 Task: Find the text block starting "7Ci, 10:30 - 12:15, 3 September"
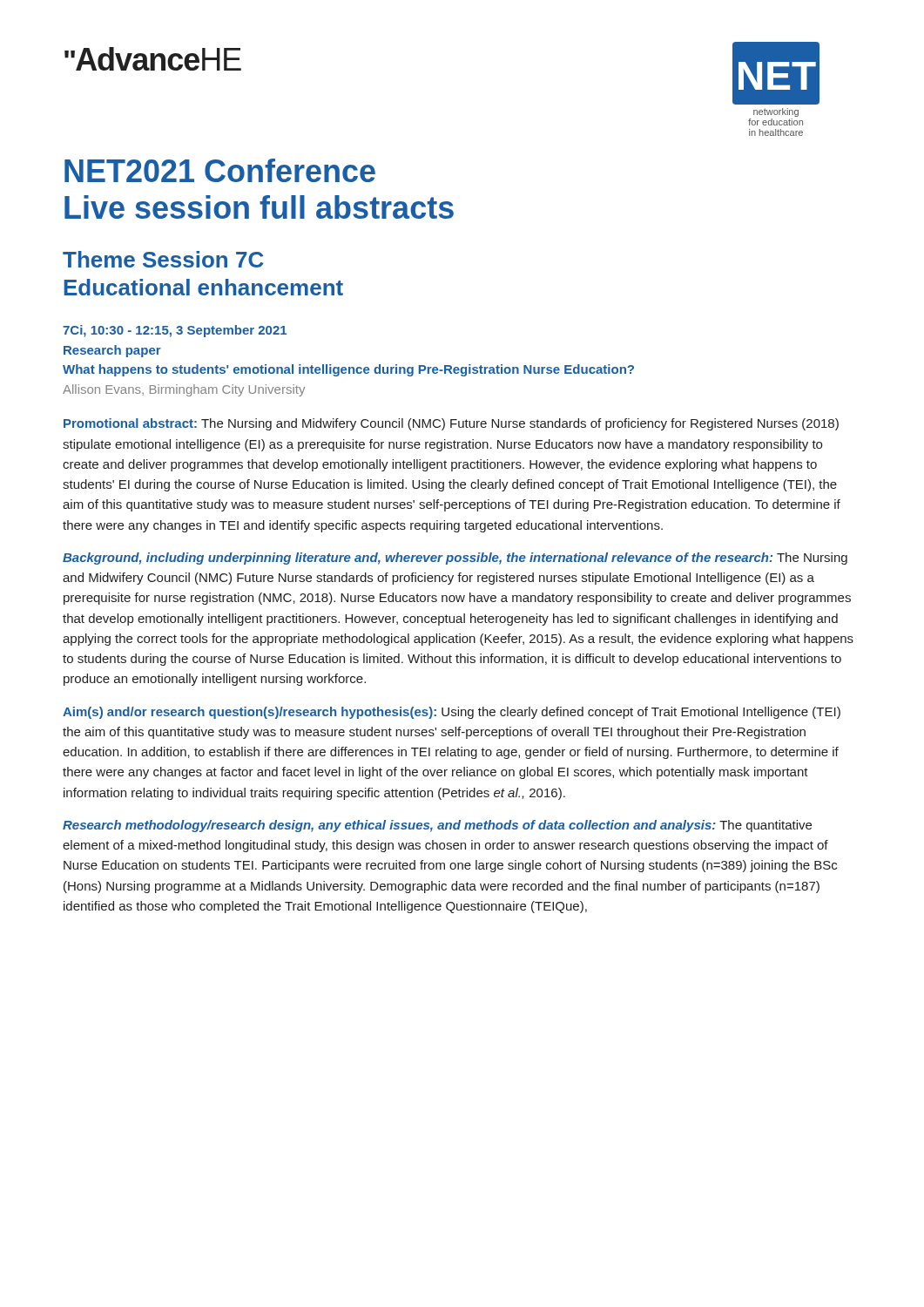462,360
